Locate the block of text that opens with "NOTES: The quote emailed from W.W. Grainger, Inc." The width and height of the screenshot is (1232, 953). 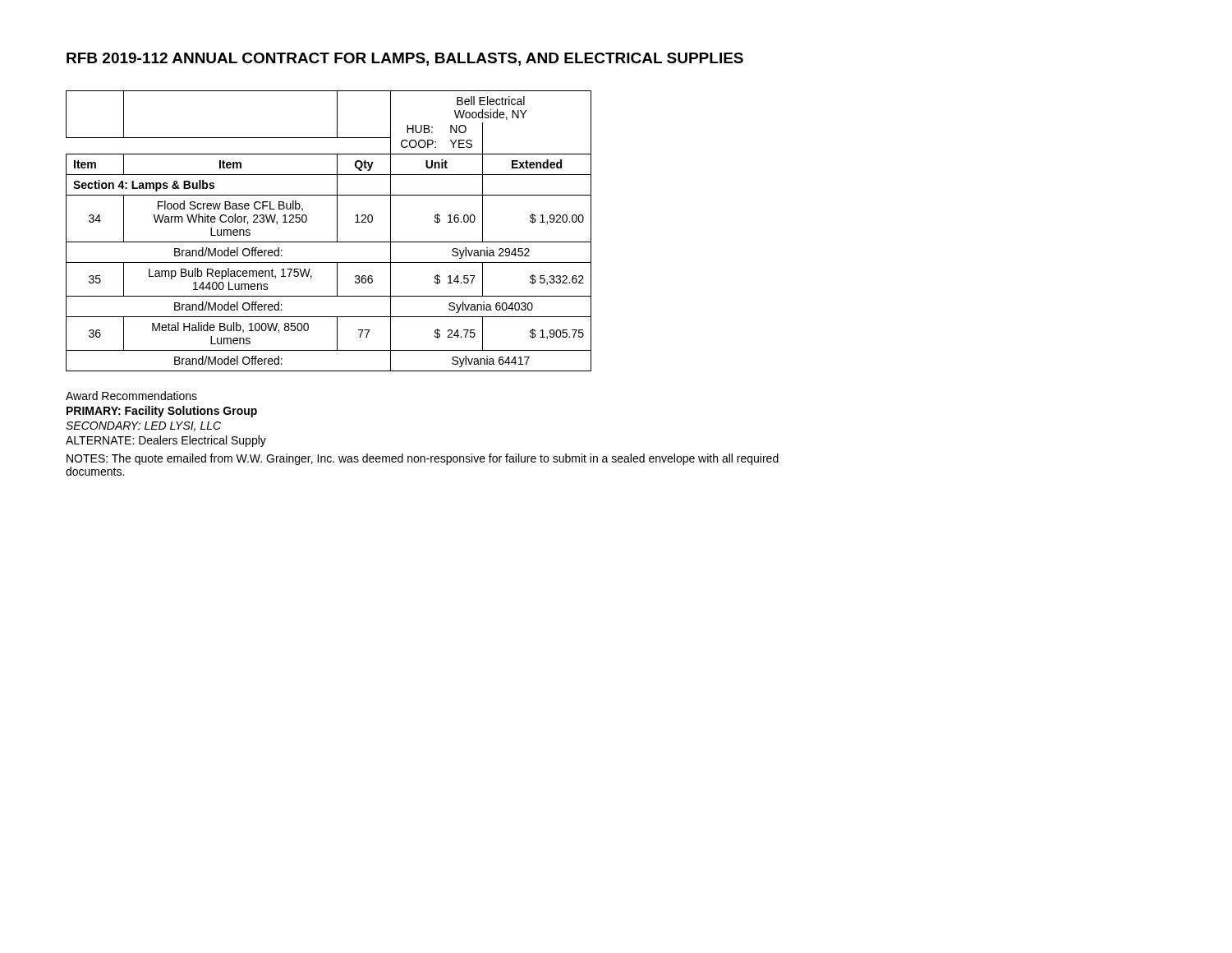422,465
